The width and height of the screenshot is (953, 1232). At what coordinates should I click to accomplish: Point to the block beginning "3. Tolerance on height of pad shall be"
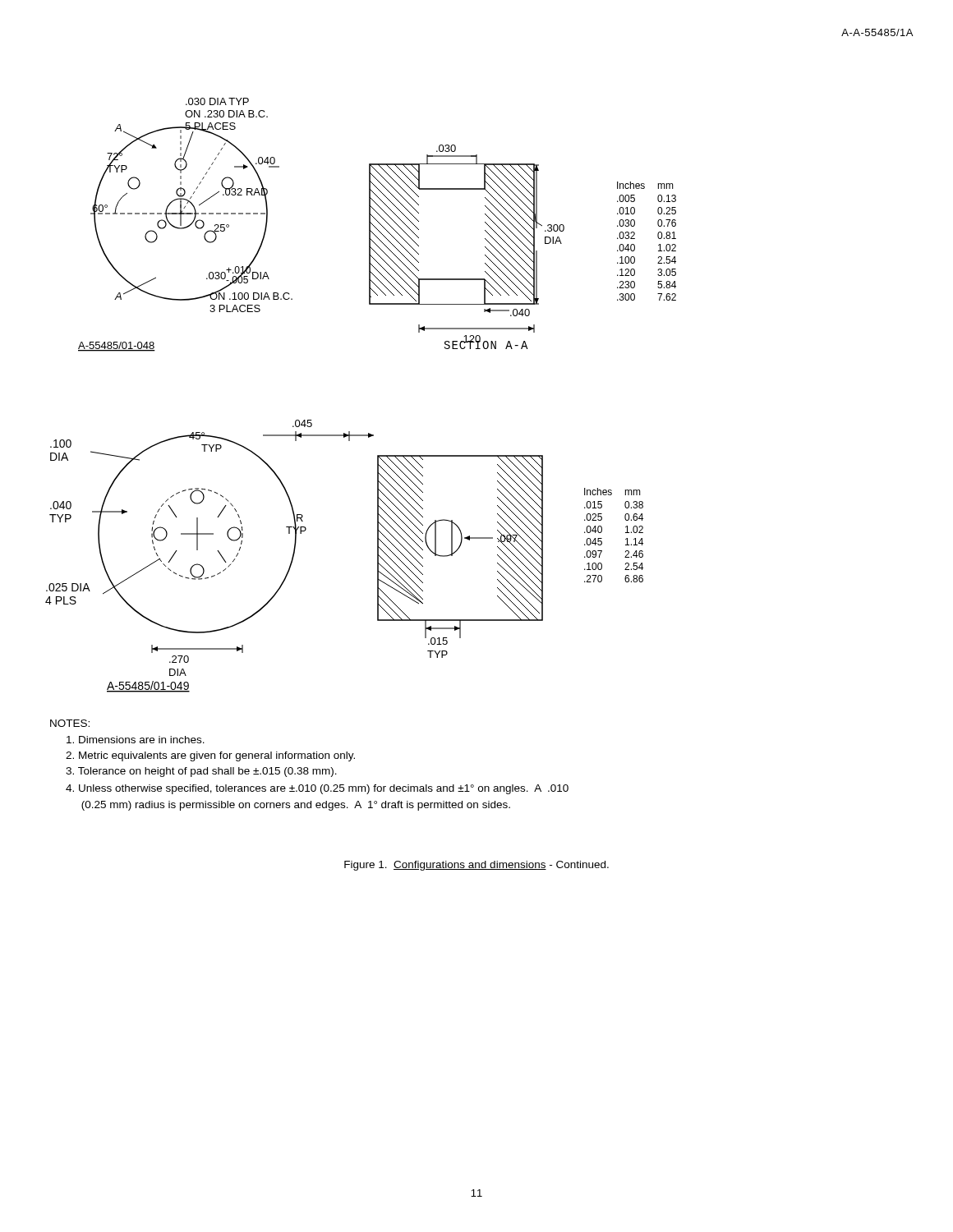coord(202,771)
